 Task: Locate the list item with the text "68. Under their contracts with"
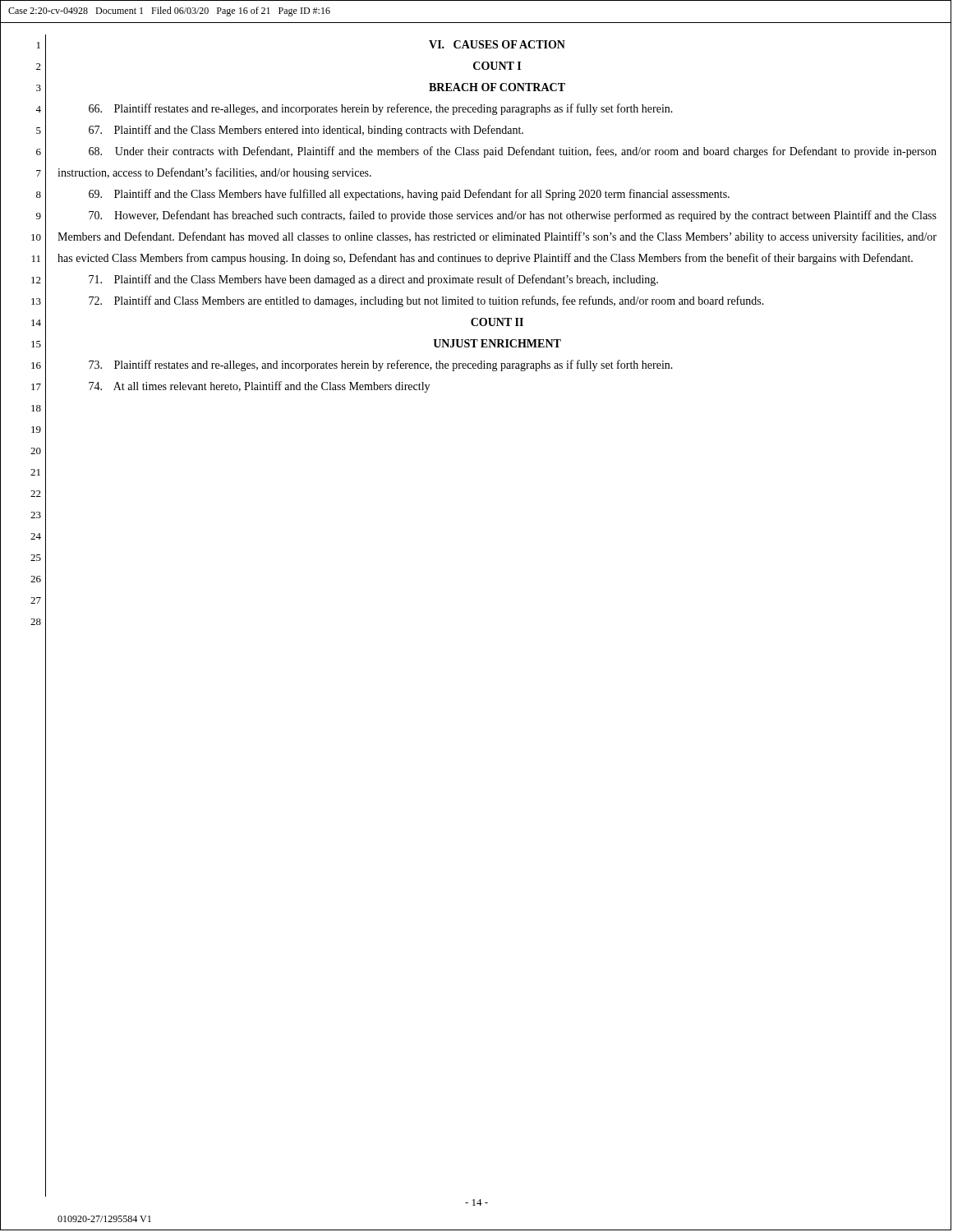(x=497, y=160)
